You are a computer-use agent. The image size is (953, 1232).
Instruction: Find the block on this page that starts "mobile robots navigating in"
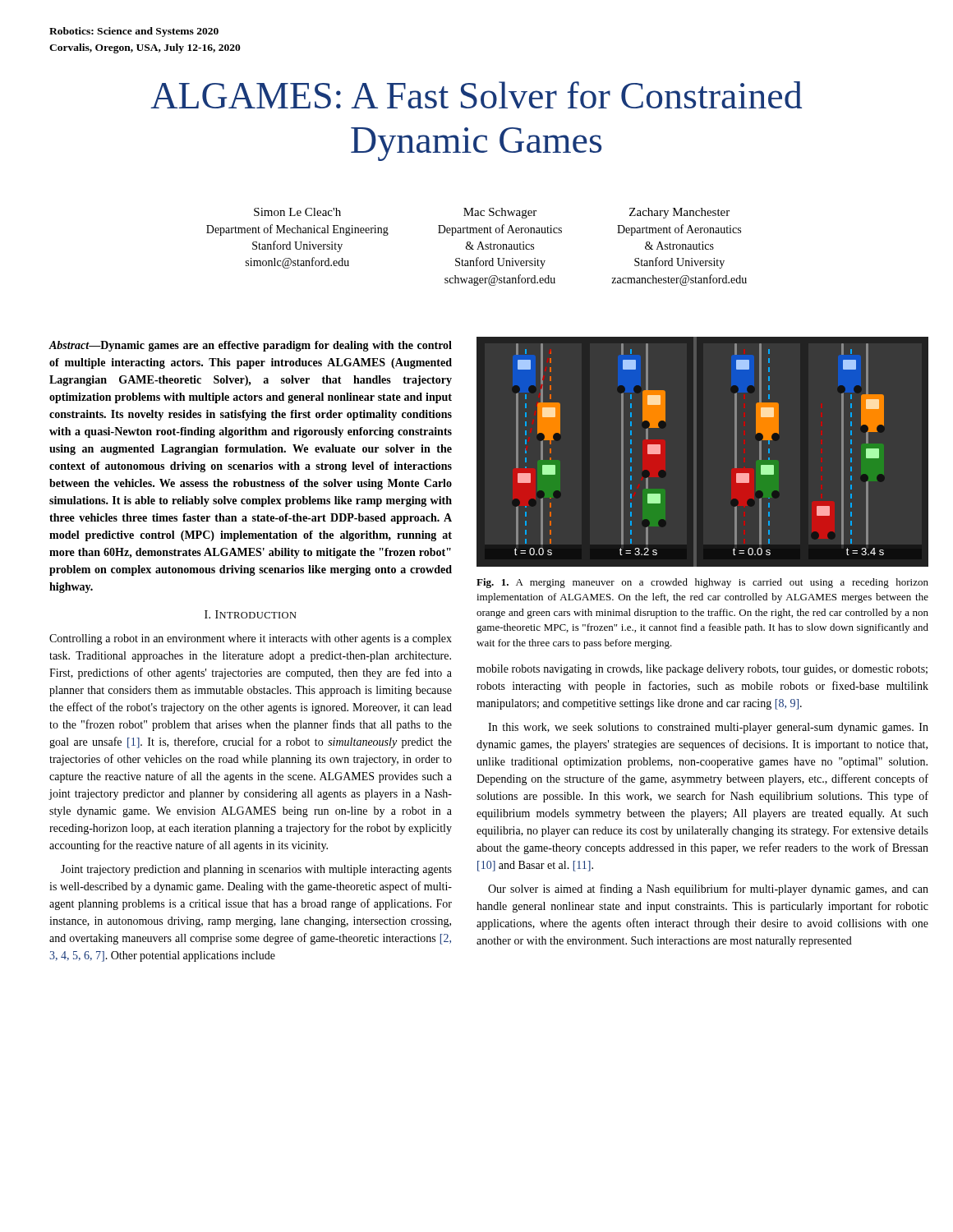pos(702,805)
